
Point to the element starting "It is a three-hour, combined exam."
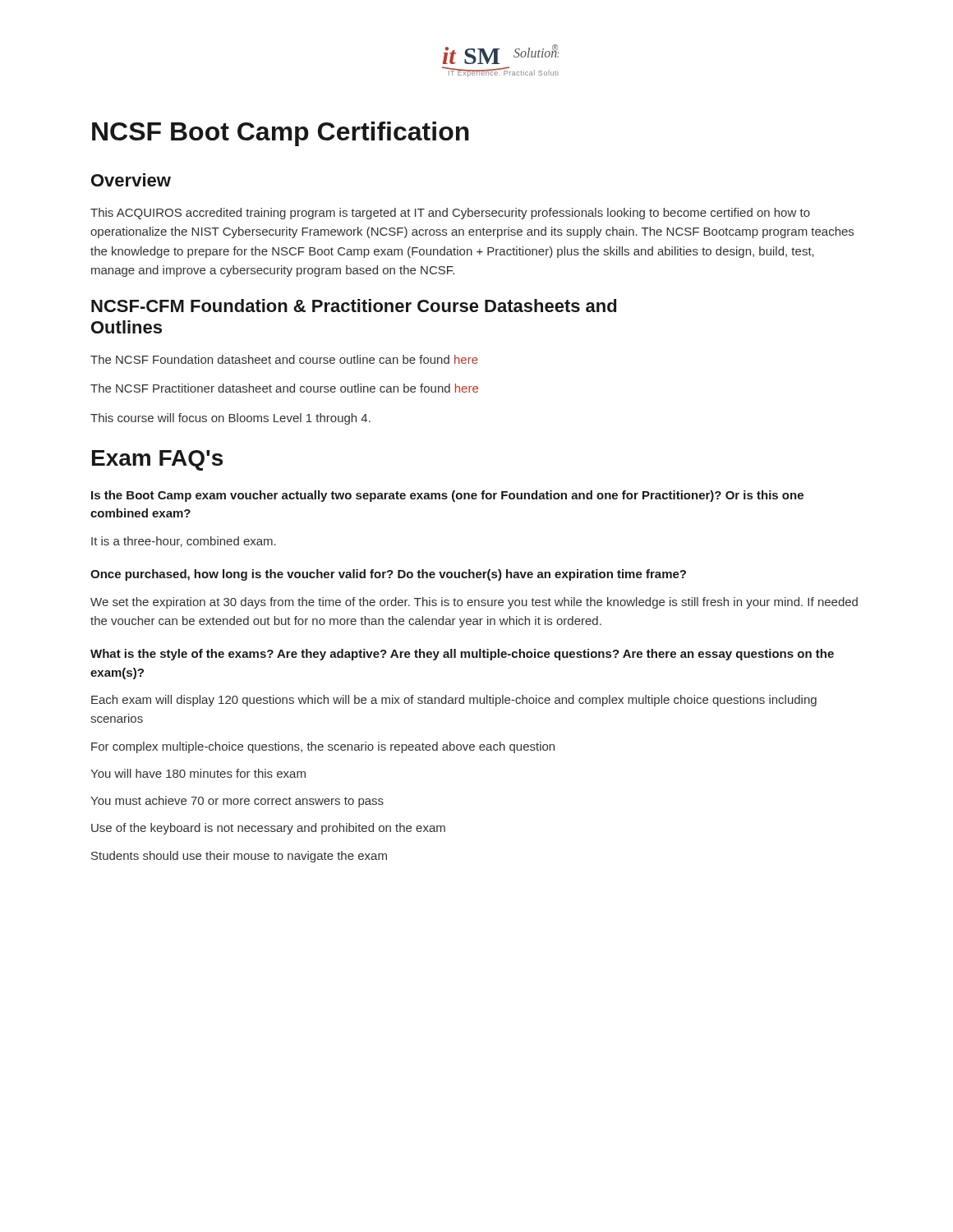pos(184,541)
